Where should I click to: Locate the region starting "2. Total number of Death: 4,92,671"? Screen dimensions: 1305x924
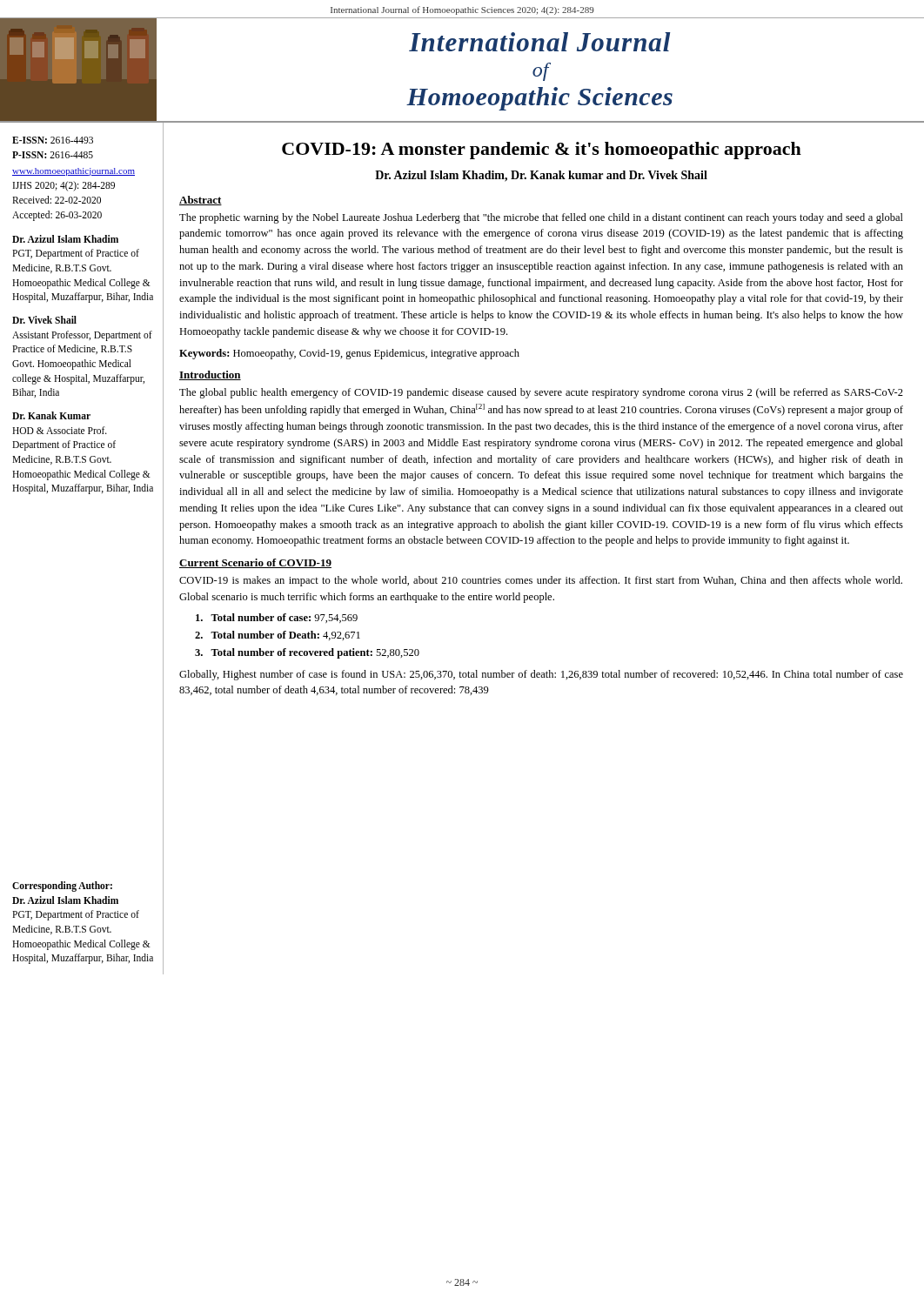(278, 635)
